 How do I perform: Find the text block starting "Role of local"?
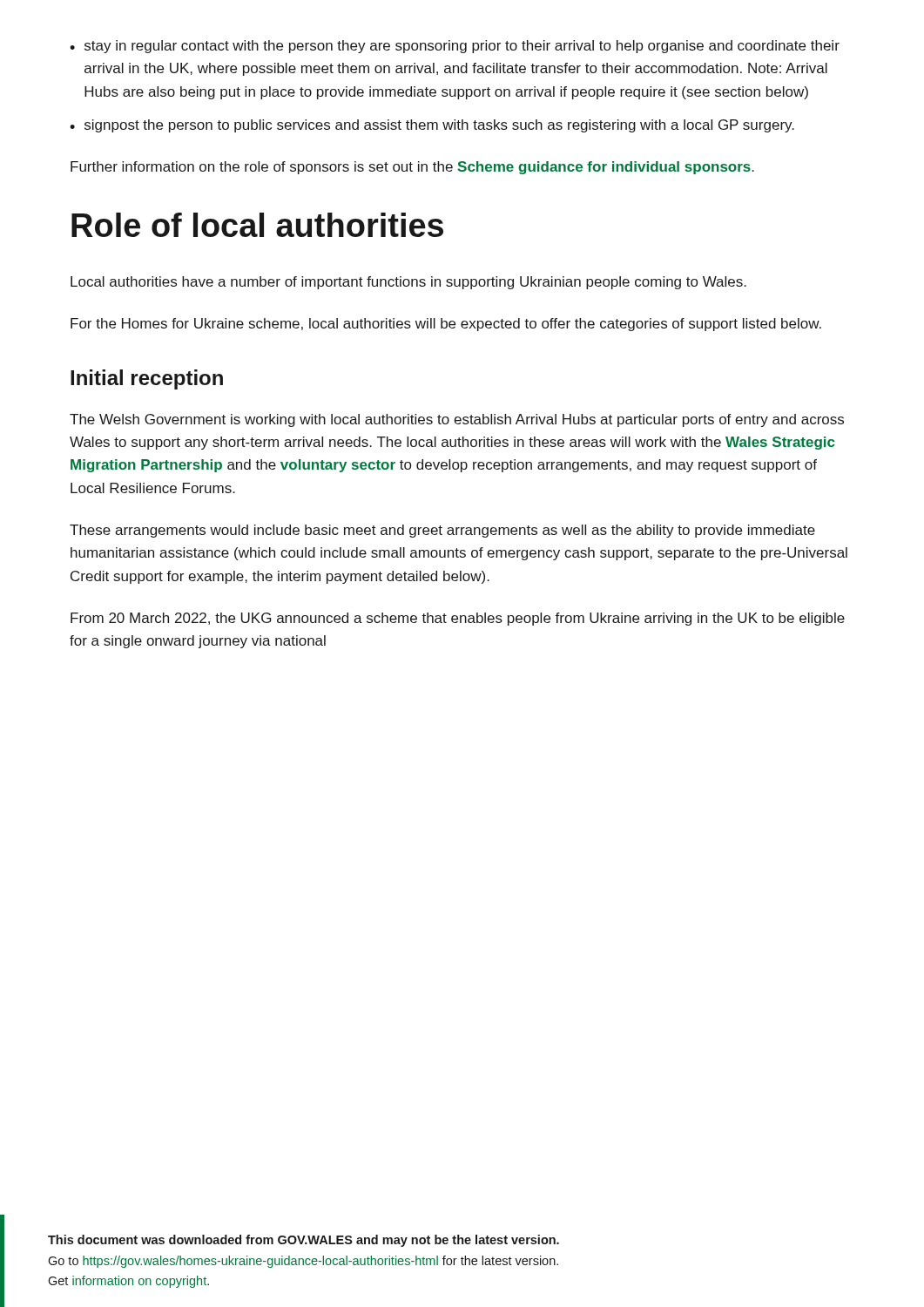(257, 225)
